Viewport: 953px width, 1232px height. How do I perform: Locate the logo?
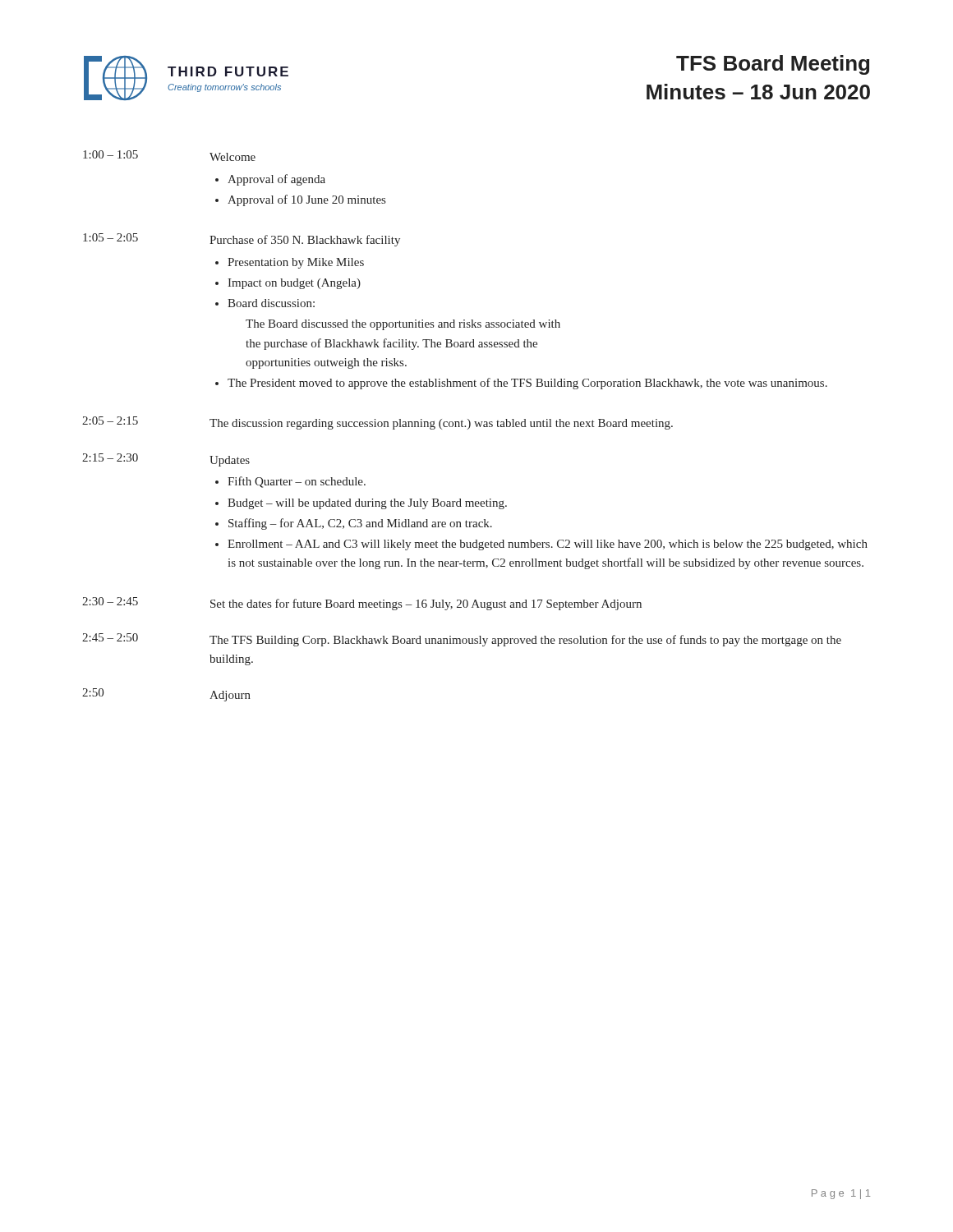click(x=186, y=78)
